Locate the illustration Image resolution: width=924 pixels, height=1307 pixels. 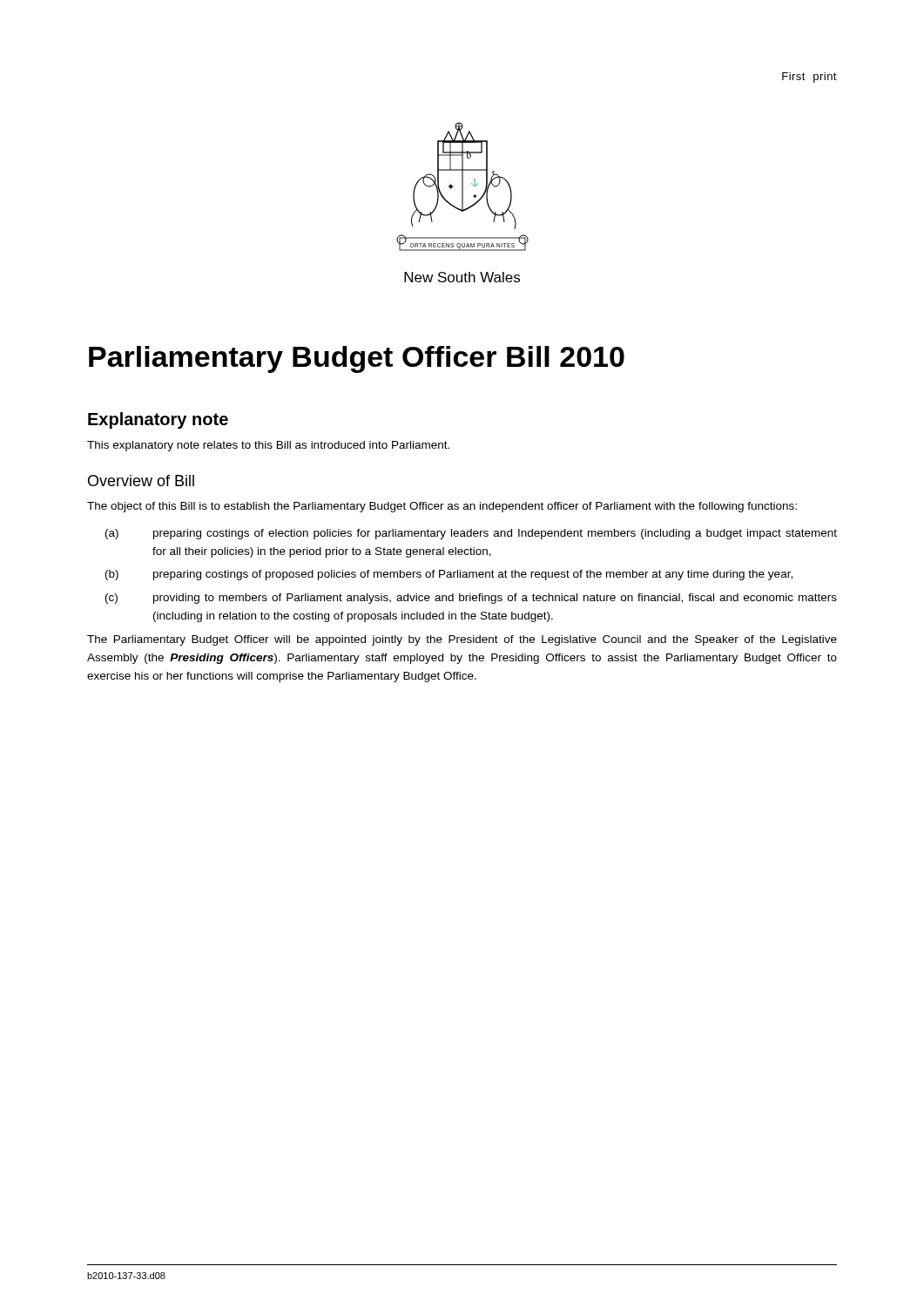462,189
